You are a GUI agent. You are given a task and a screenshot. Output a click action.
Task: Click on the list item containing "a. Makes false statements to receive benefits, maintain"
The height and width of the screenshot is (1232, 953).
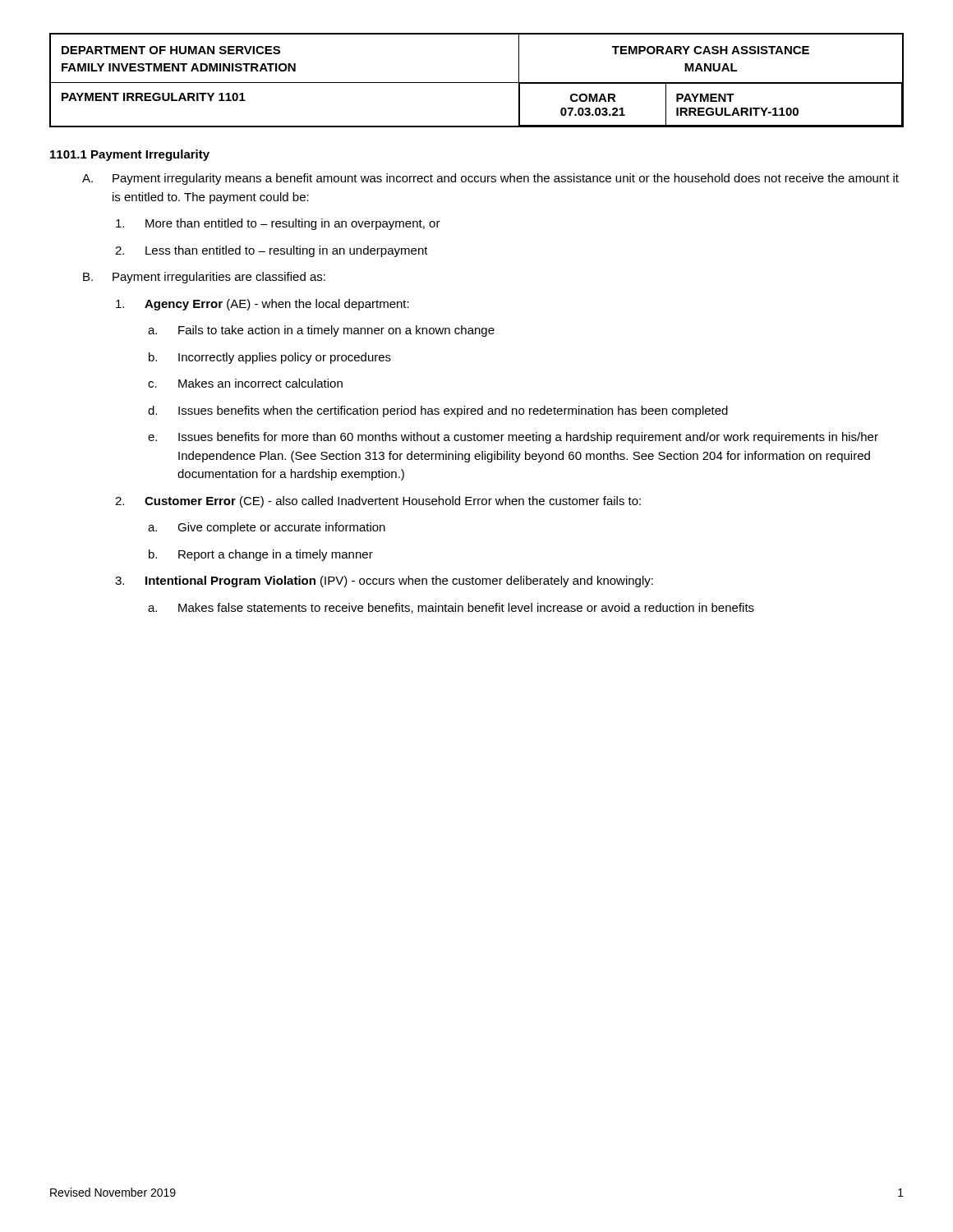click(526, 608)
